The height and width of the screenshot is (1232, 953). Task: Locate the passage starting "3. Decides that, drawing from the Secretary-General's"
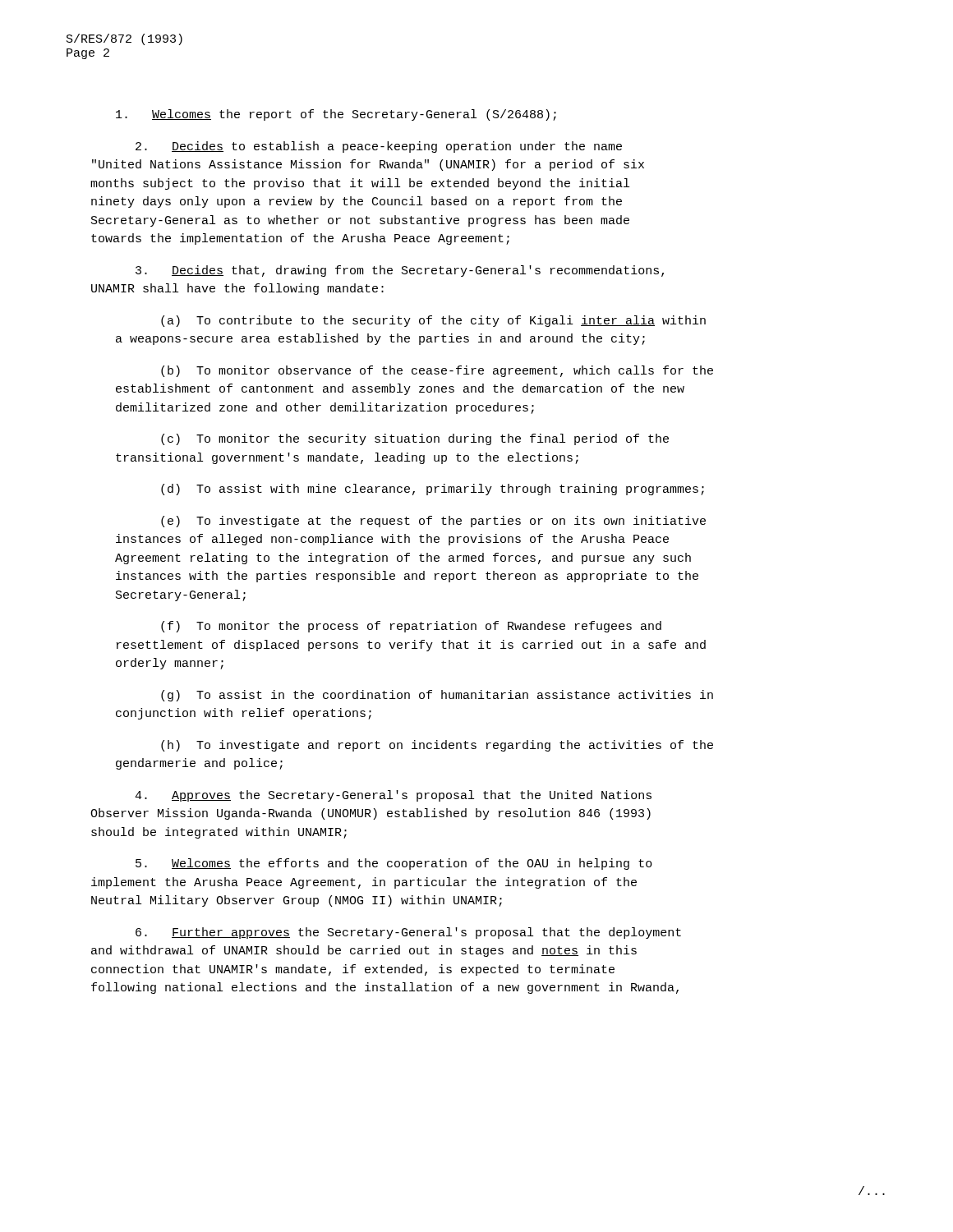coord(379,280)
